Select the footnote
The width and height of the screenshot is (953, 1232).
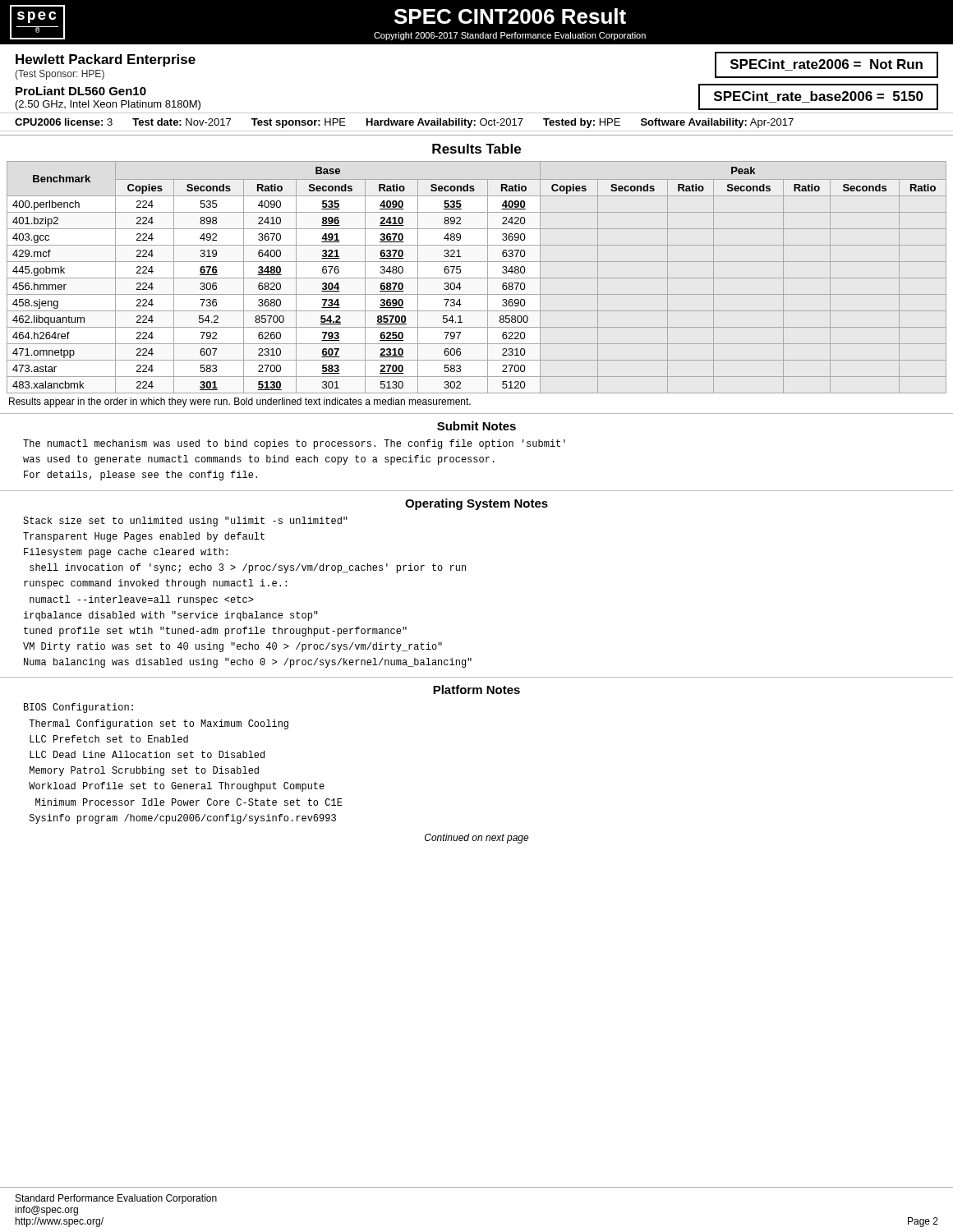[x=240, y=402]
